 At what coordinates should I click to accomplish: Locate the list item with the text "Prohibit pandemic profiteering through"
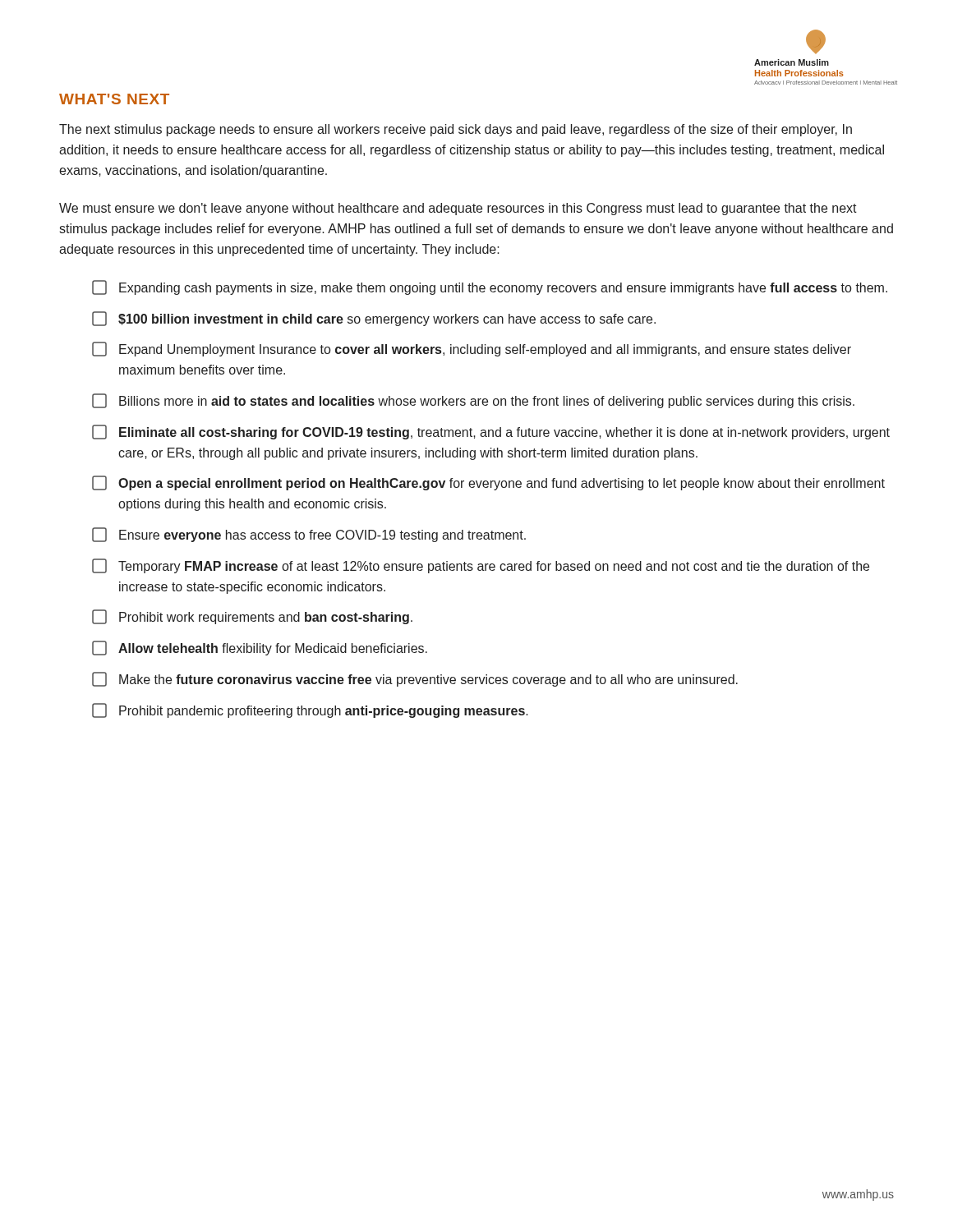pos(492,711)
